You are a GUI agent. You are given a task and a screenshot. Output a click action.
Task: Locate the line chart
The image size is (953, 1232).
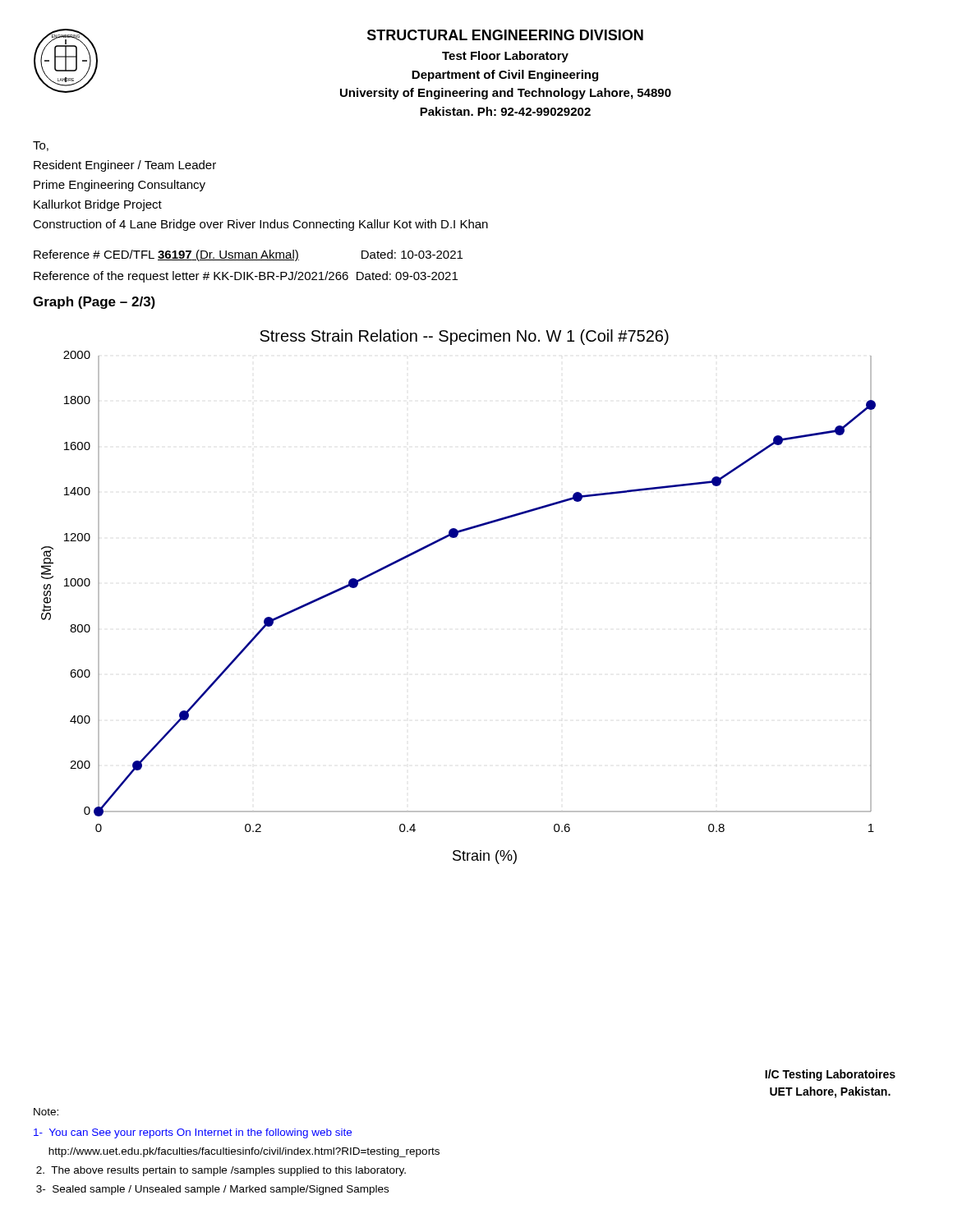pos(476,594)
